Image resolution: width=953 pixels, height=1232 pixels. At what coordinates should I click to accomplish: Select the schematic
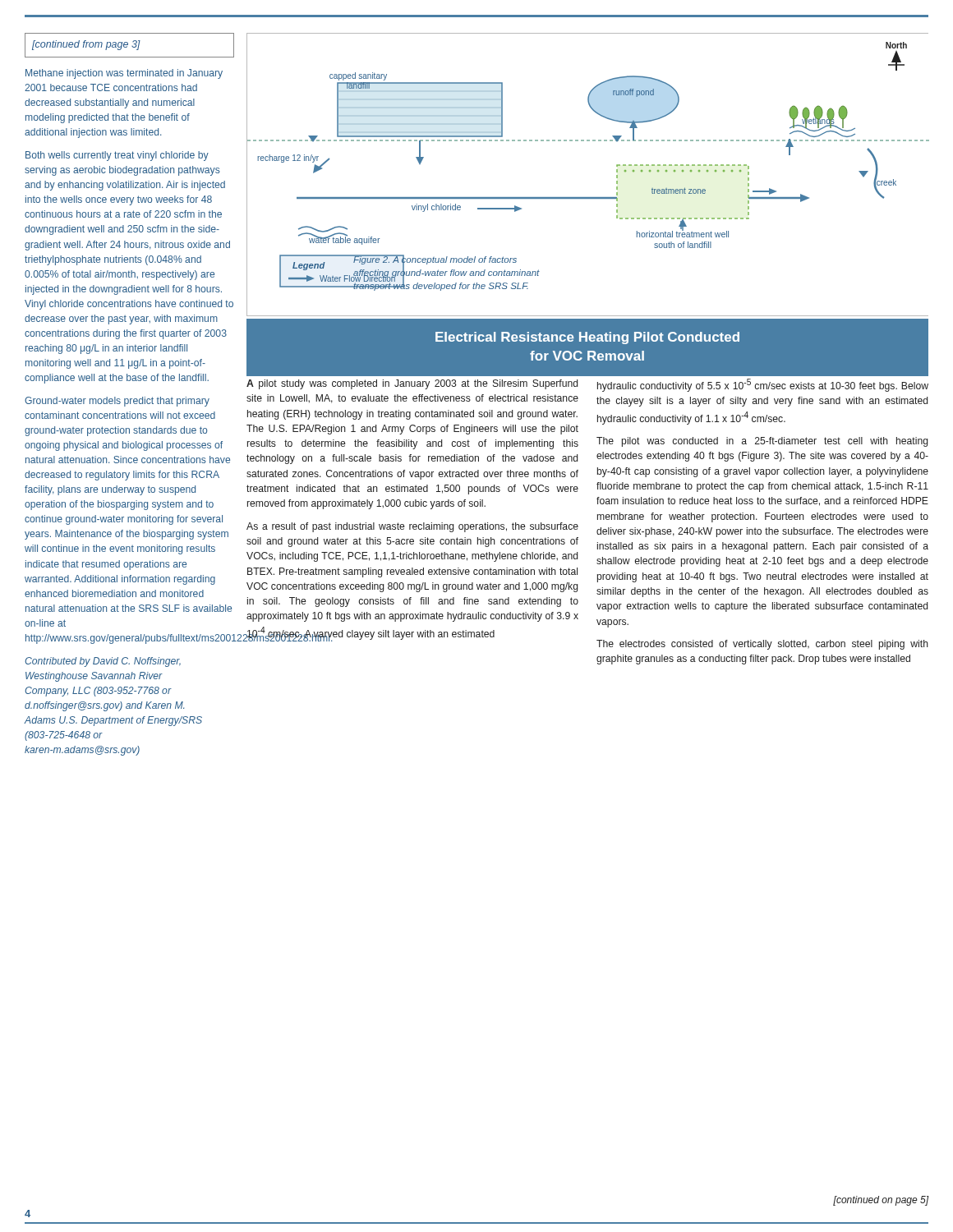pos(587,175)
